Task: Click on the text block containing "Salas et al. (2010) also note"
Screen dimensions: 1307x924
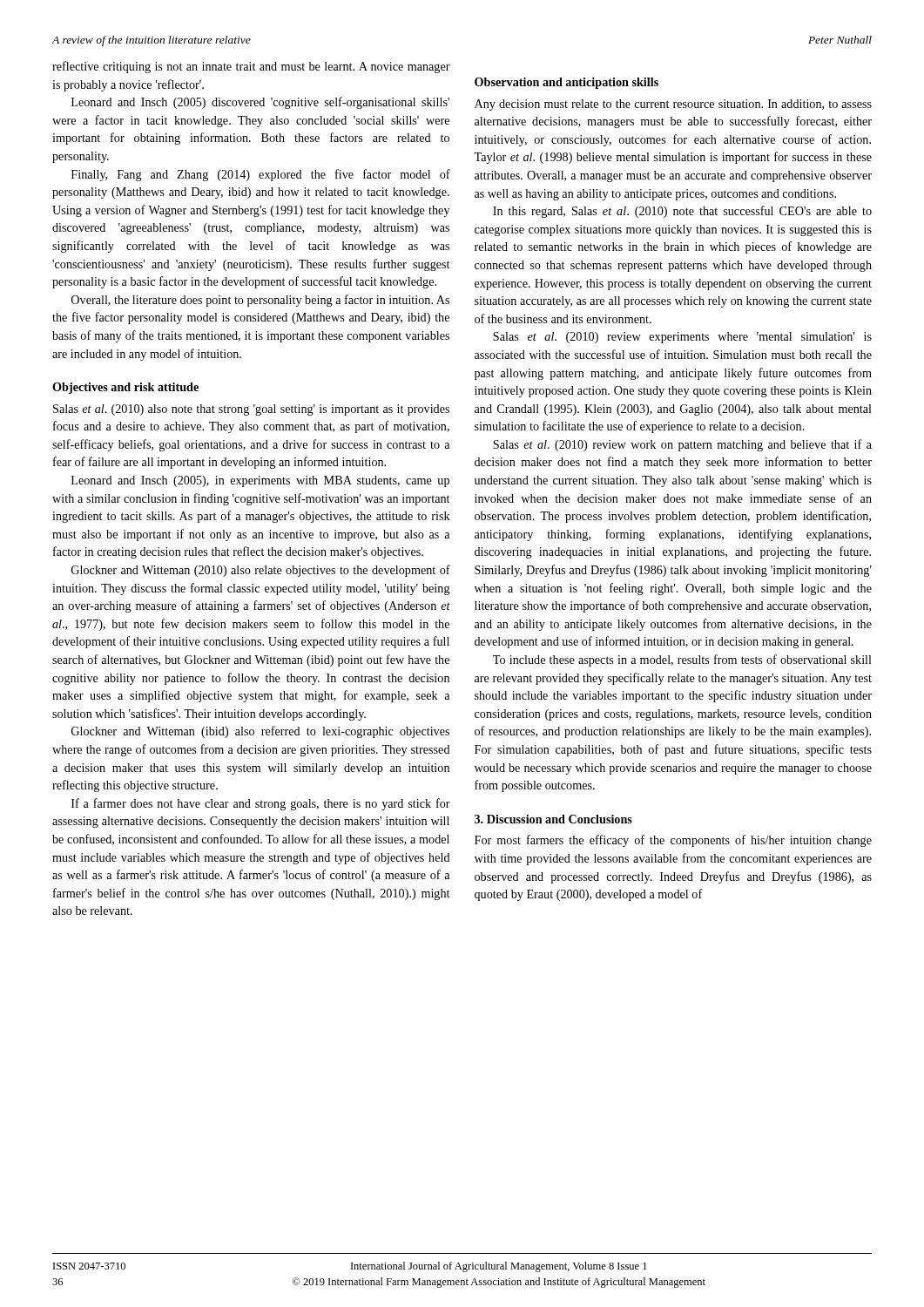Action: (251, 660)
